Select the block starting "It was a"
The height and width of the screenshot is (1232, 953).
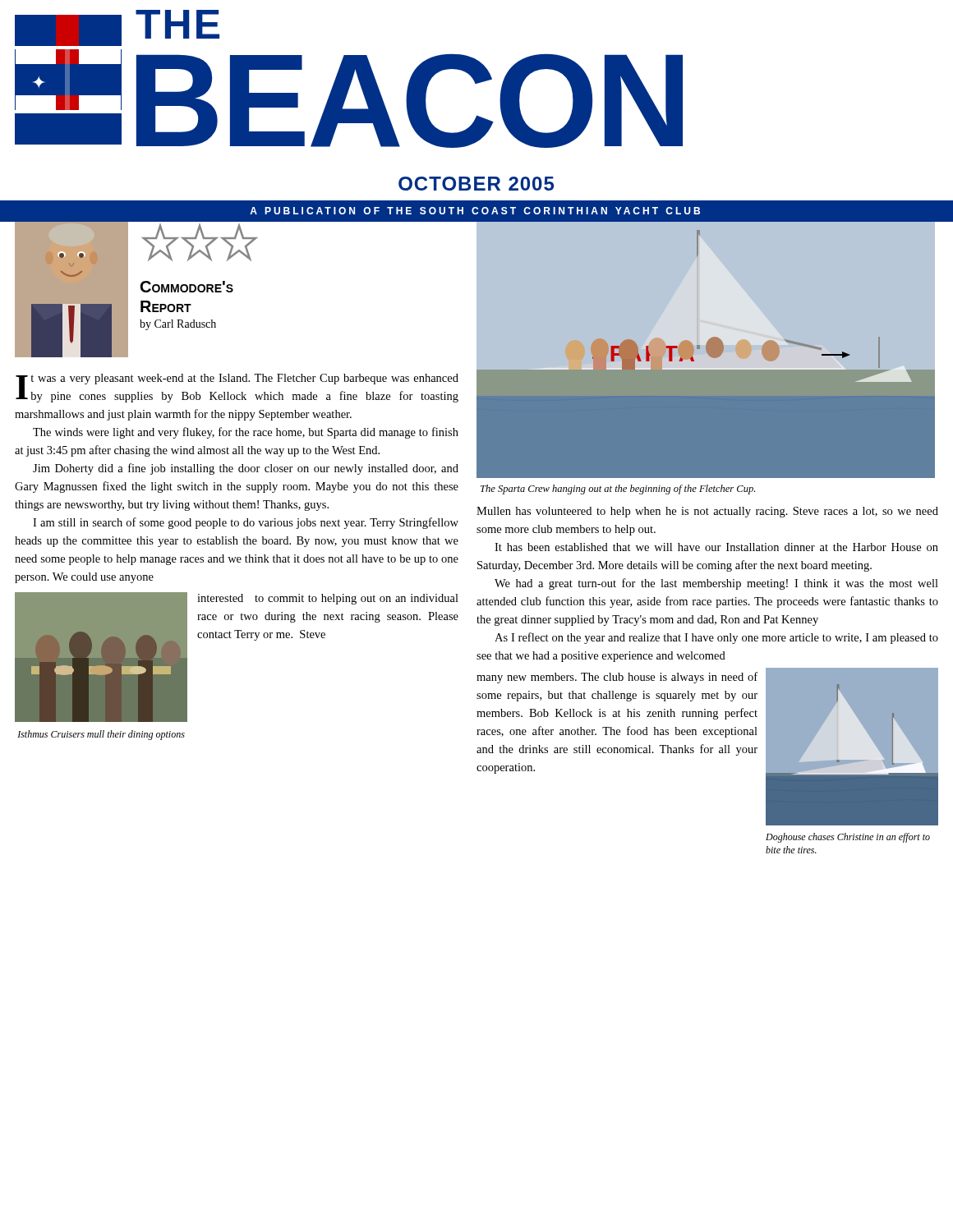point(237,555)
